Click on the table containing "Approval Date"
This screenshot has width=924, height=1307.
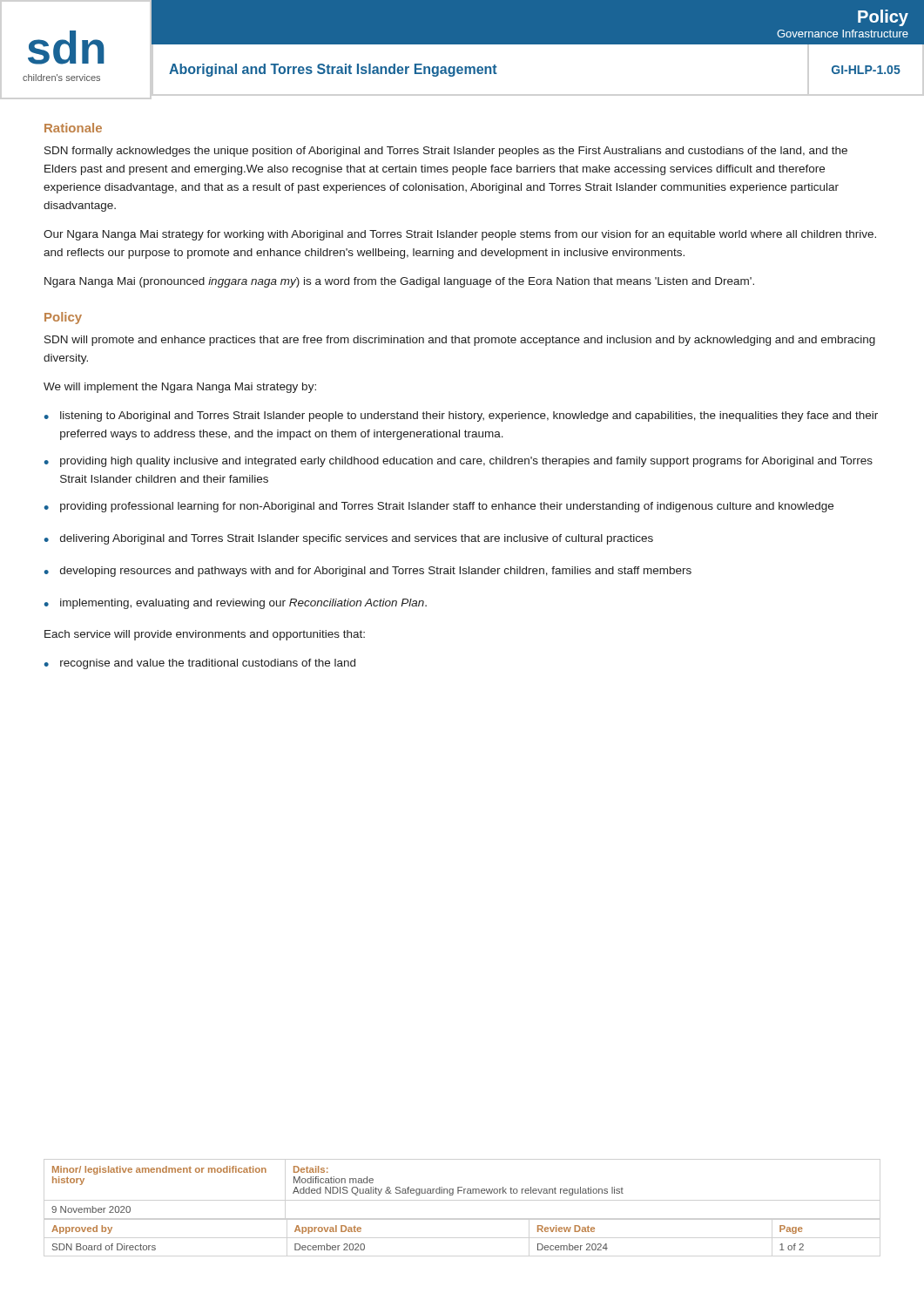[x=462, y=1238]
